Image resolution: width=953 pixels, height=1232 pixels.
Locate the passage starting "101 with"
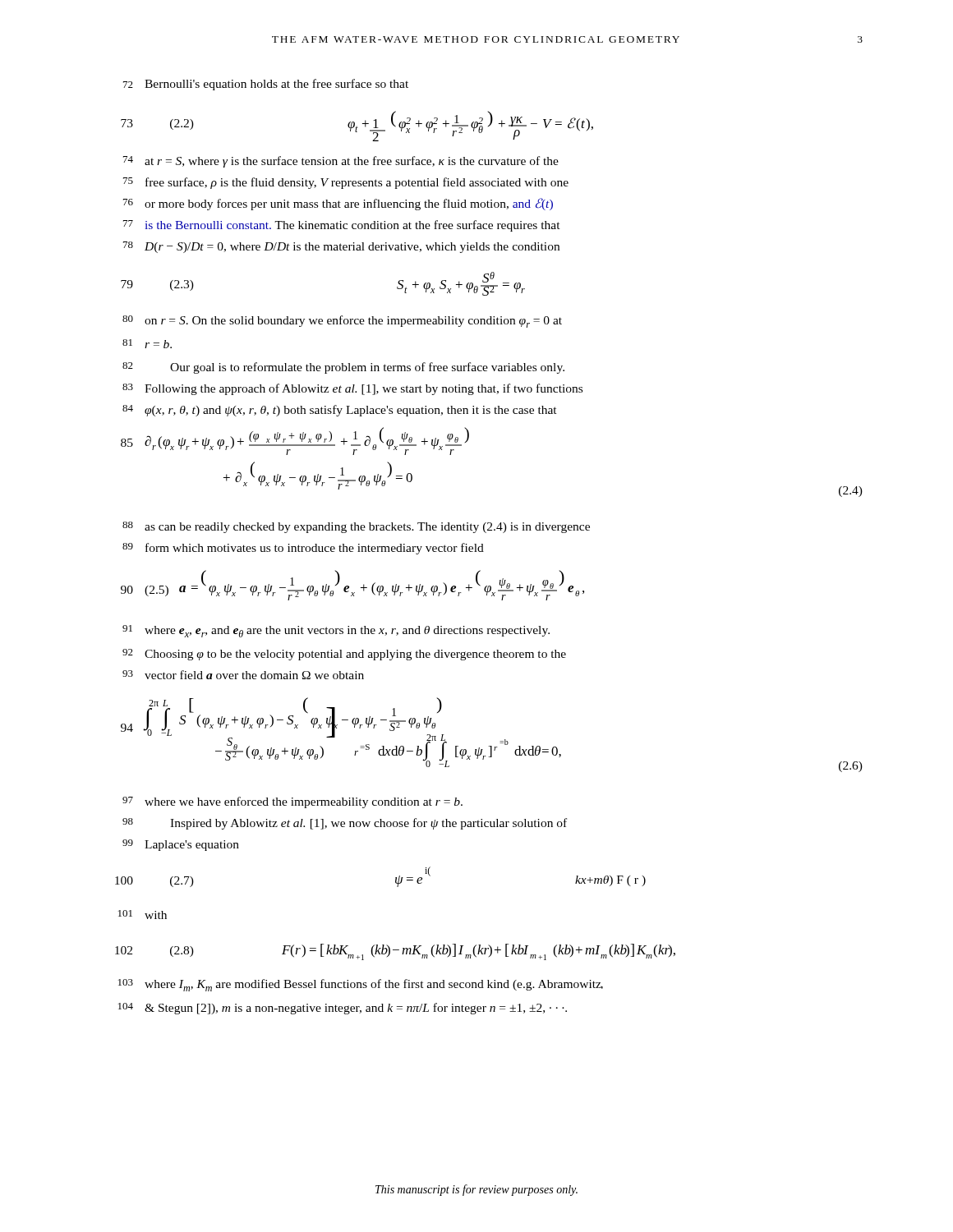143,915
